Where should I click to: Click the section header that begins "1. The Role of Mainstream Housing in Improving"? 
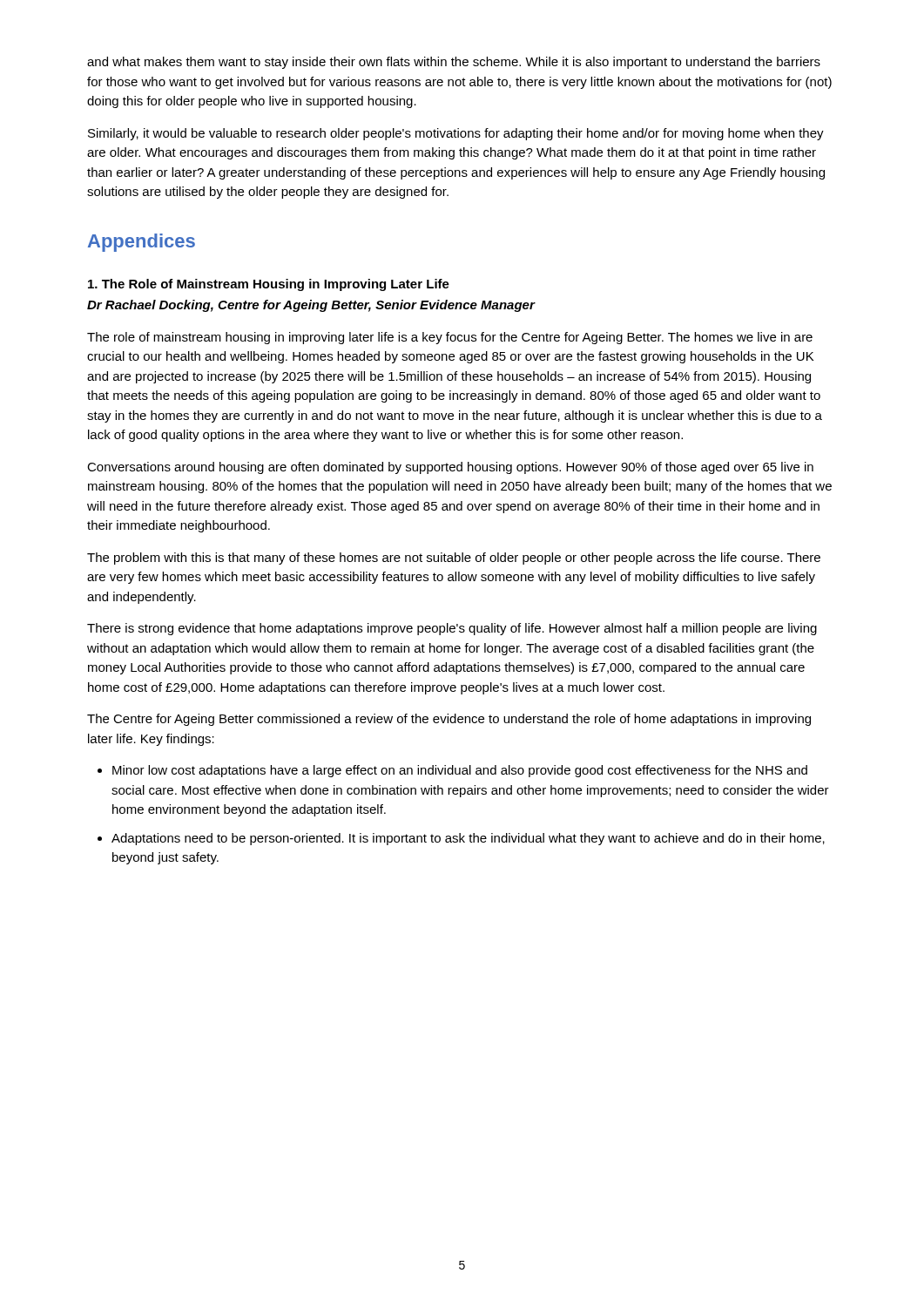[x=462, y=295]
